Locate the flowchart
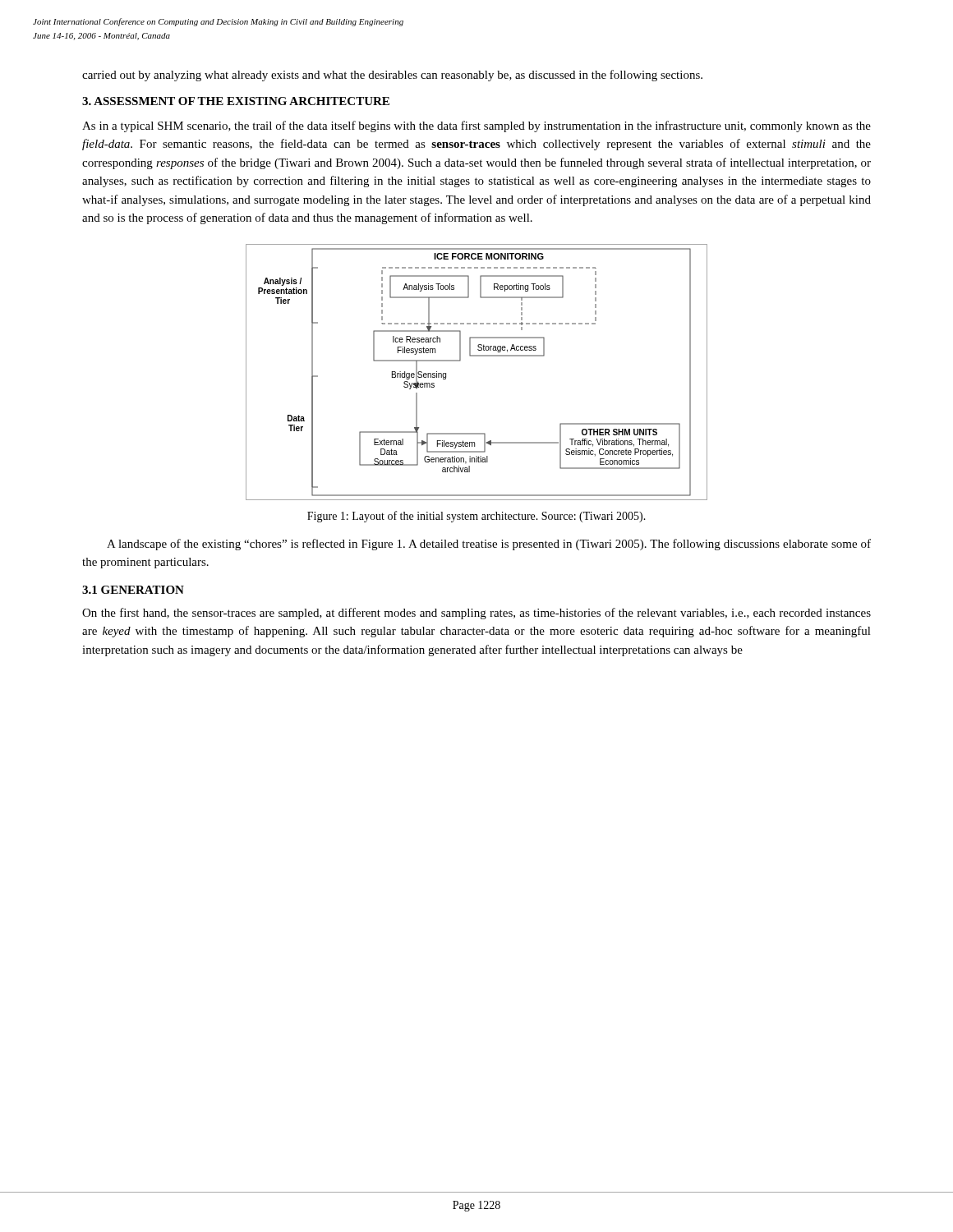 (476, 373)
